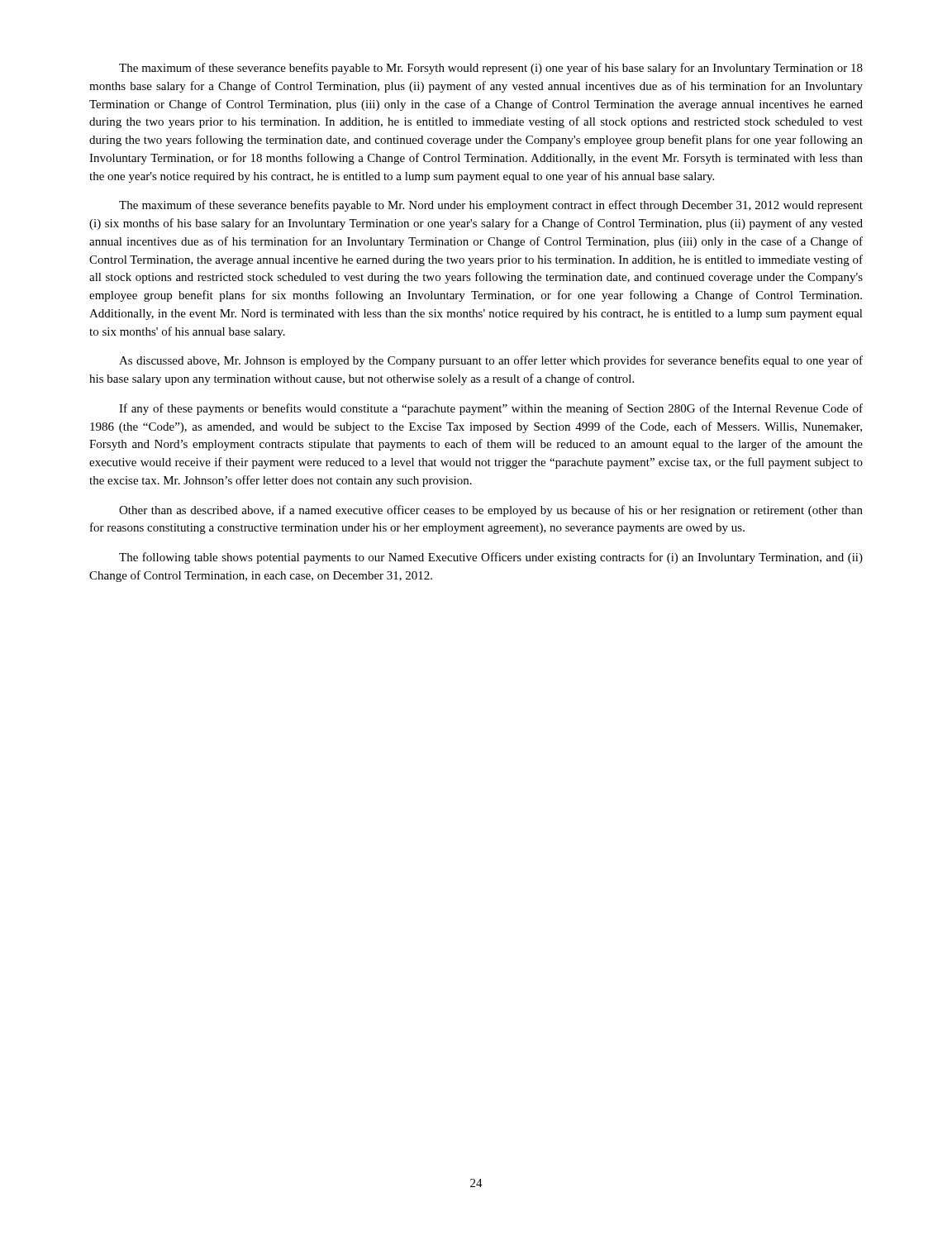Image resolution: width=952 pixels, height=1240 pixels.
Task: Select the text block that says "If any of these payments or benefits"
Action: pyautogui.click(x=476, y=445)
